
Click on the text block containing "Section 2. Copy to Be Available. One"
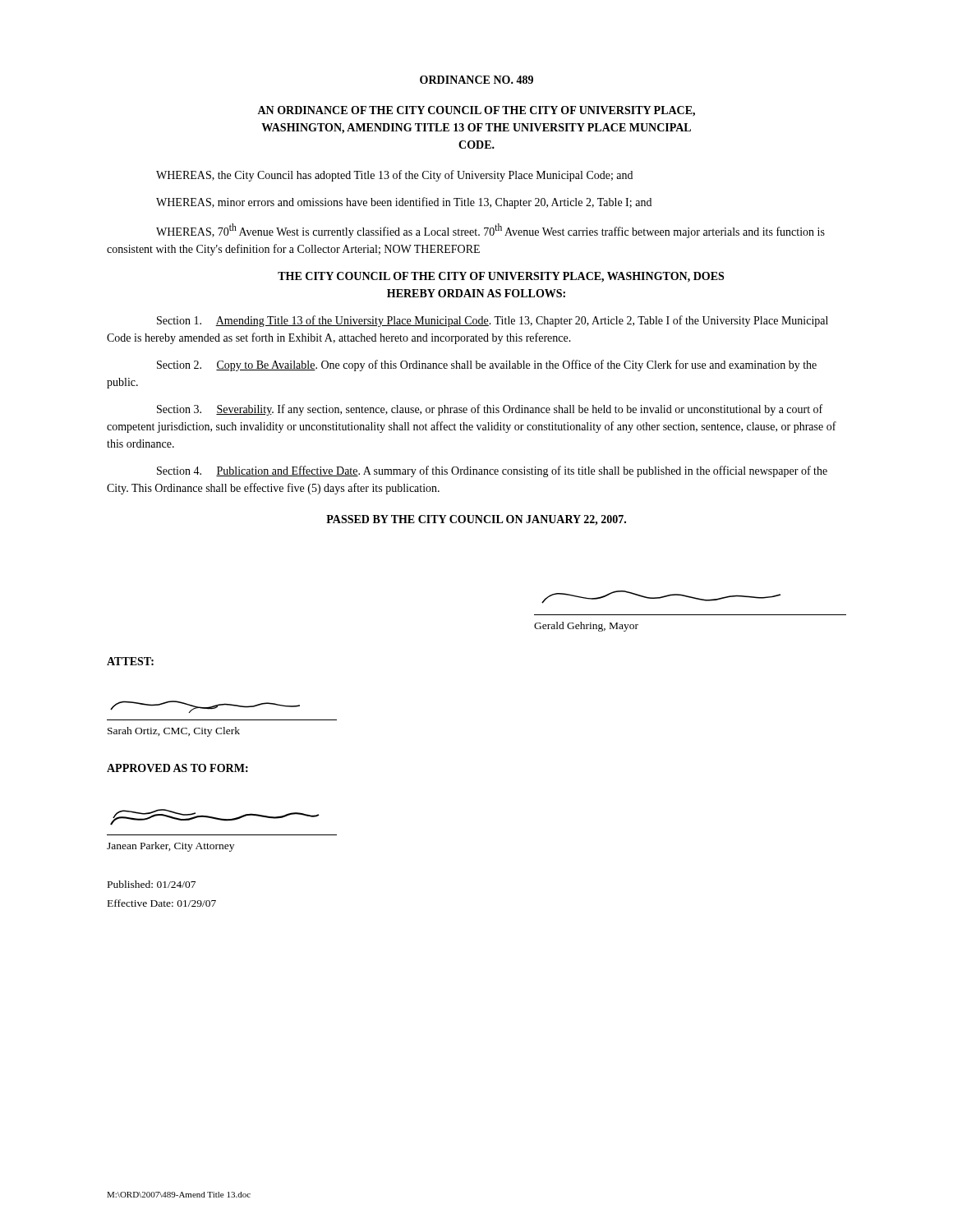[x=462, y=373]
